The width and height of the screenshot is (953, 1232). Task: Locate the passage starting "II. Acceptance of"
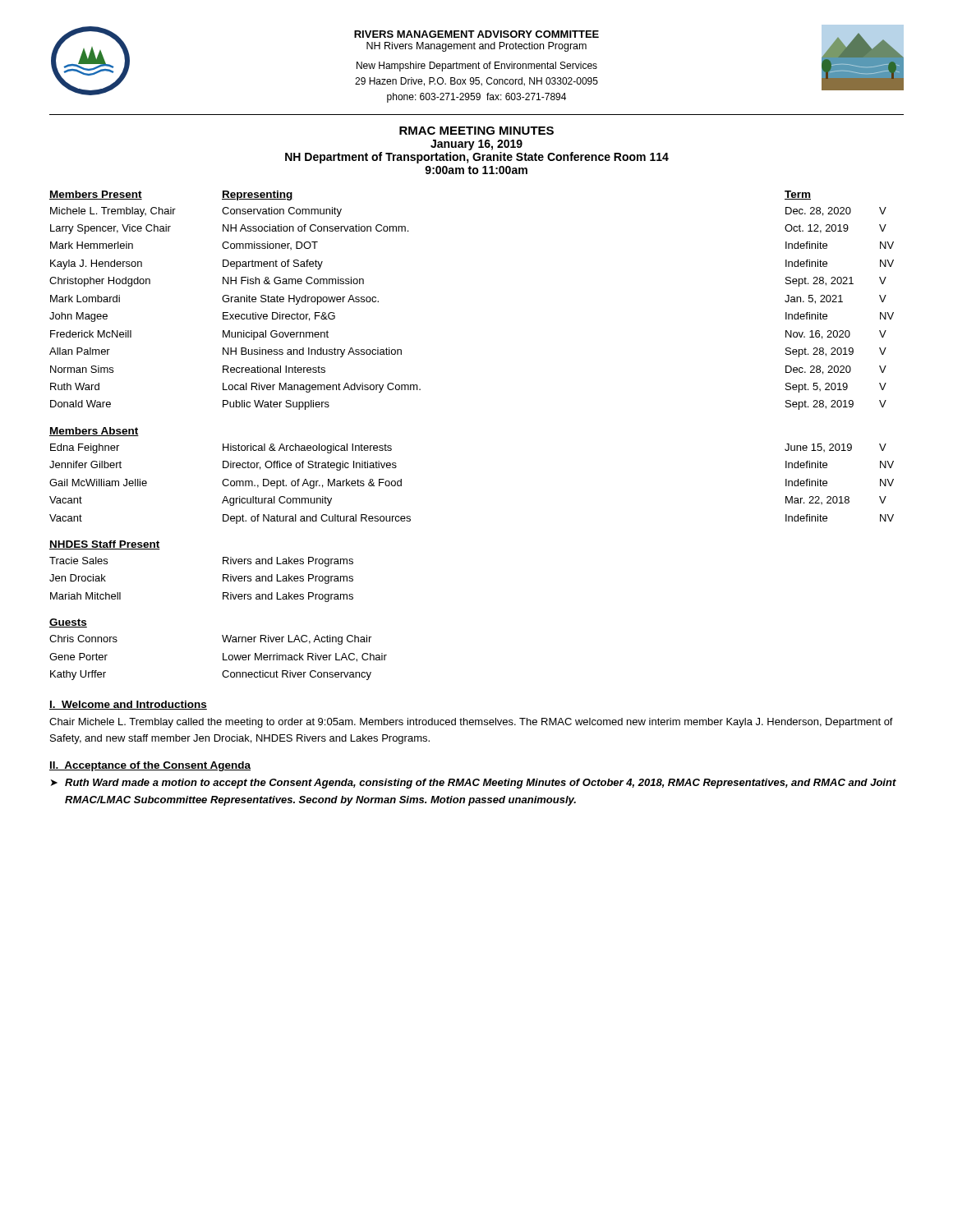[x=150, y=765]
